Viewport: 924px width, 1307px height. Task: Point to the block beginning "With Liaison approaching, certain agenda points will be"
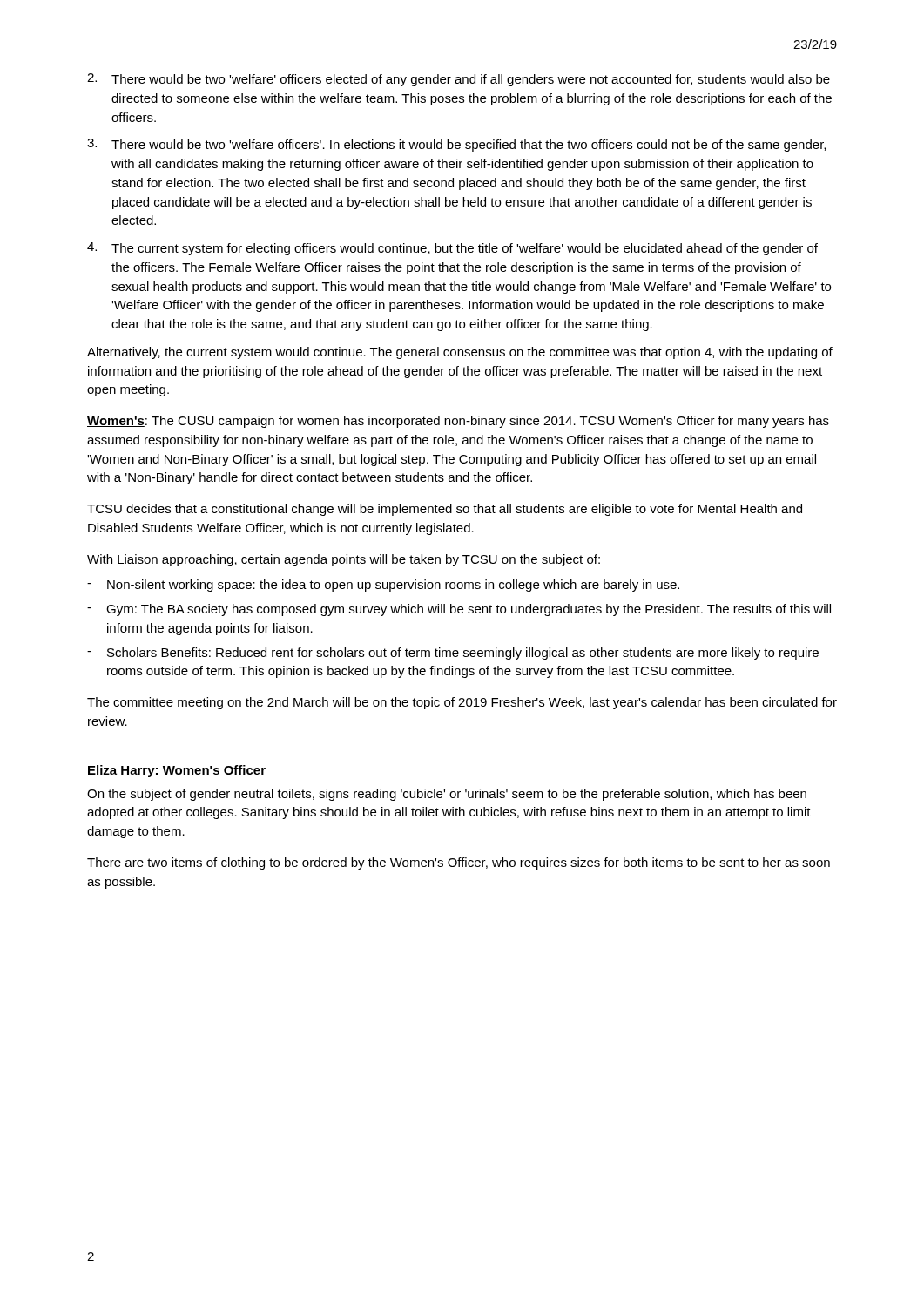tap(344, 559)
